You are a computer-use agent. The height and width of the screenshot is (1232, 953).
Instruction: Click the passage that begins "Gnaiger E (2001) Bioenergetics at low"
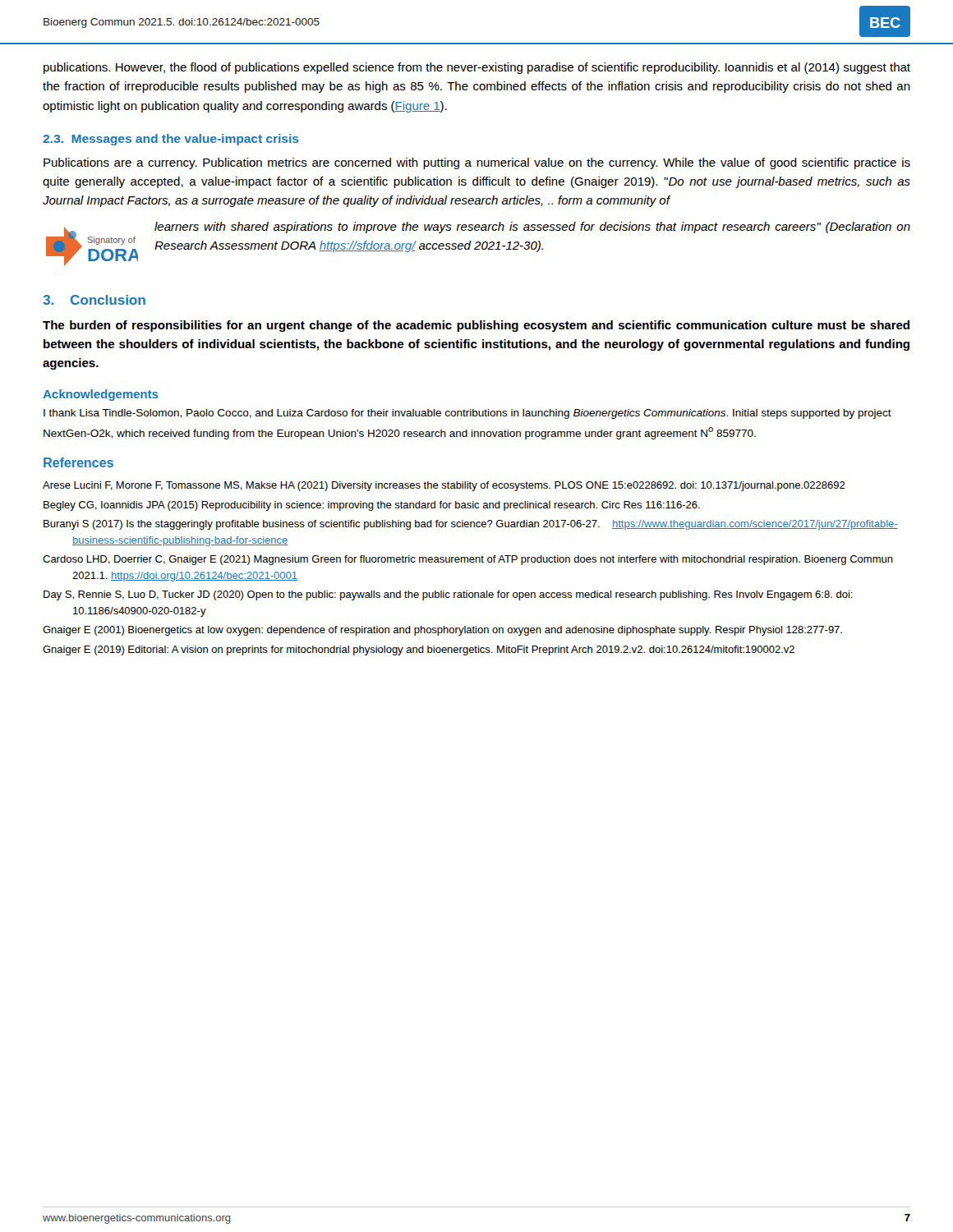pos(443,630)
